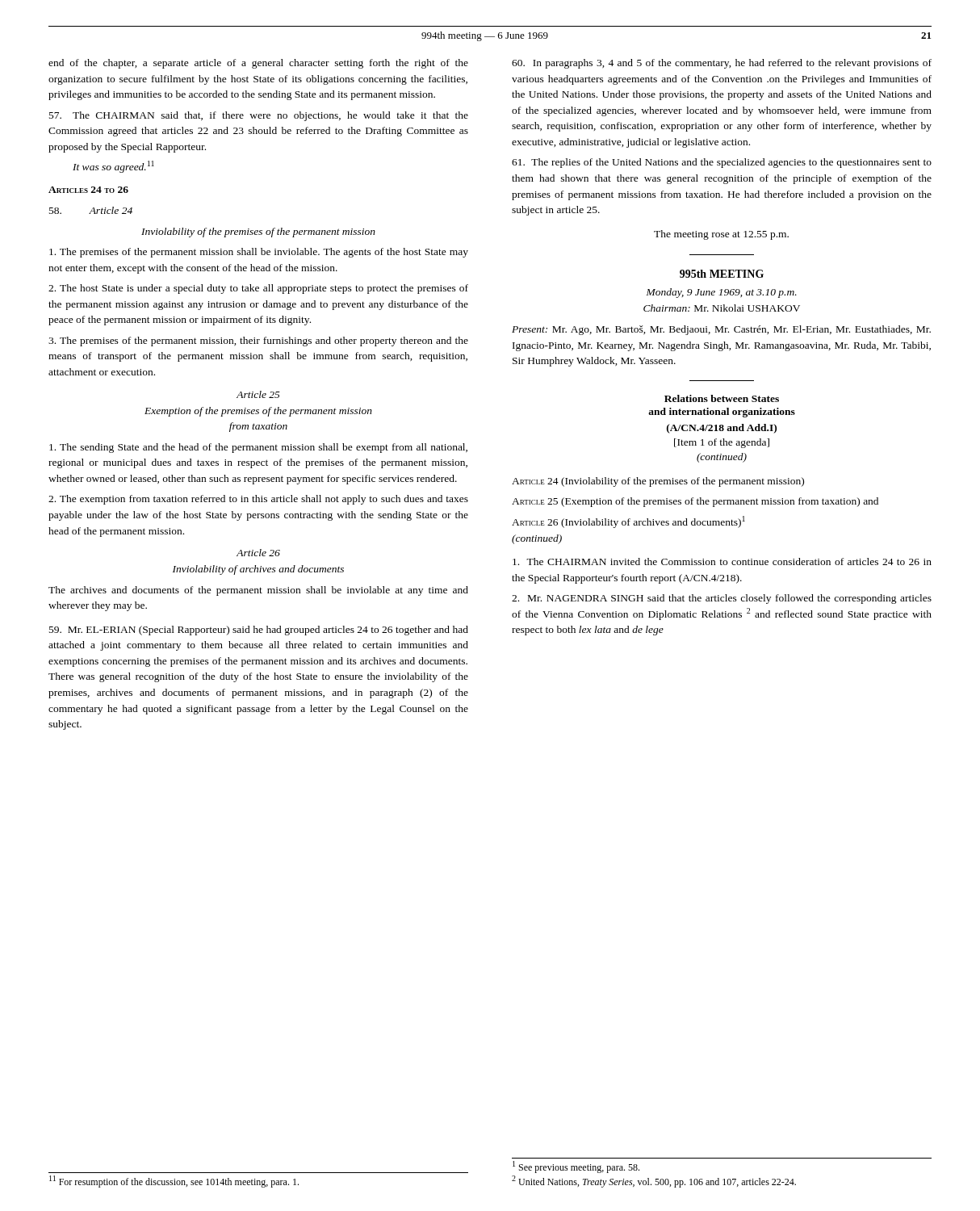Image resolution: width=980 pixels, height=1211 pixels.
Task: Point to "Relations between Statesand international organizations"
Action: [x=722, y=405]
